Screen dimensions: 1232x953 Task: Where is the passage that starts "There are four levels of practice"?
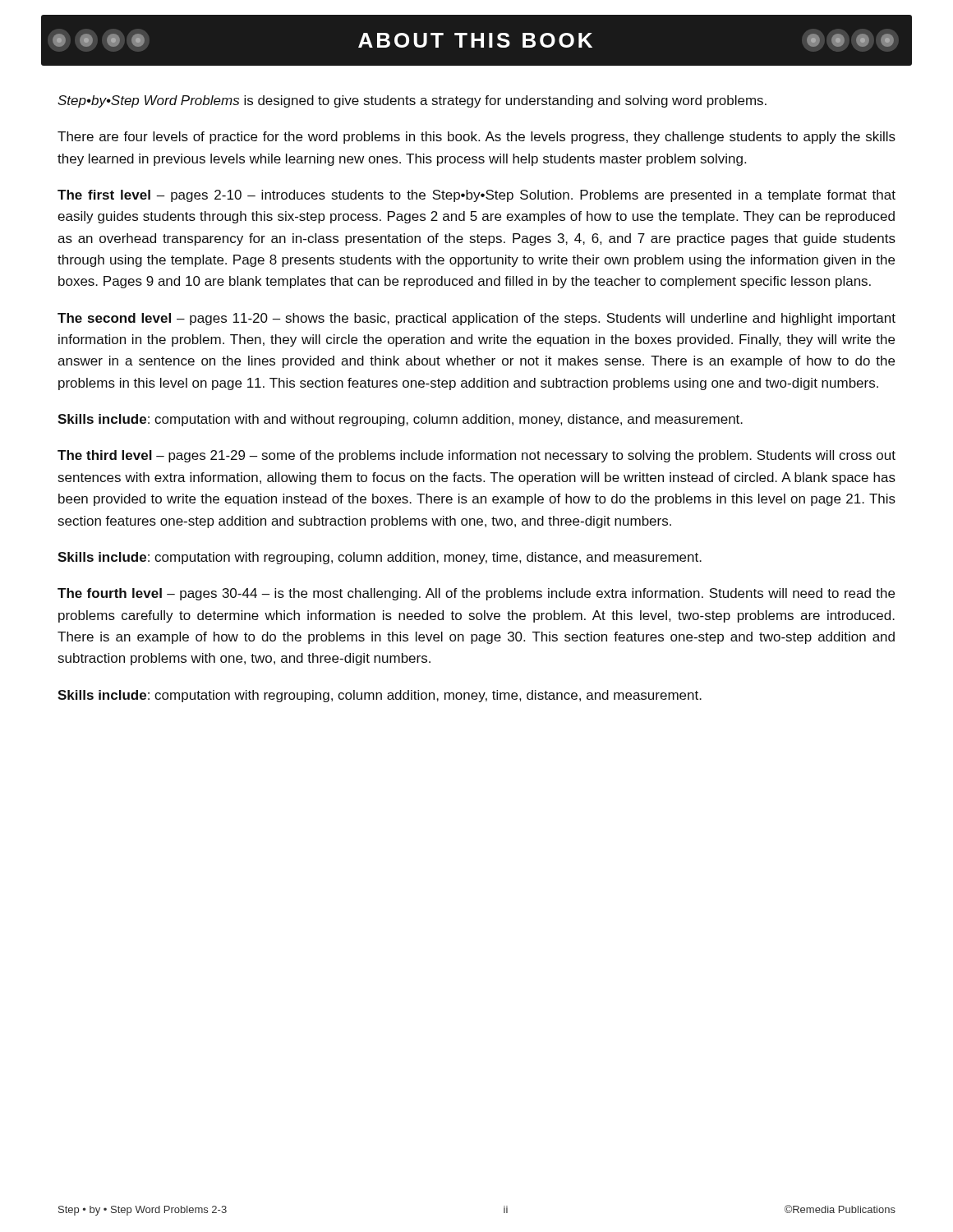pos(476,148)
